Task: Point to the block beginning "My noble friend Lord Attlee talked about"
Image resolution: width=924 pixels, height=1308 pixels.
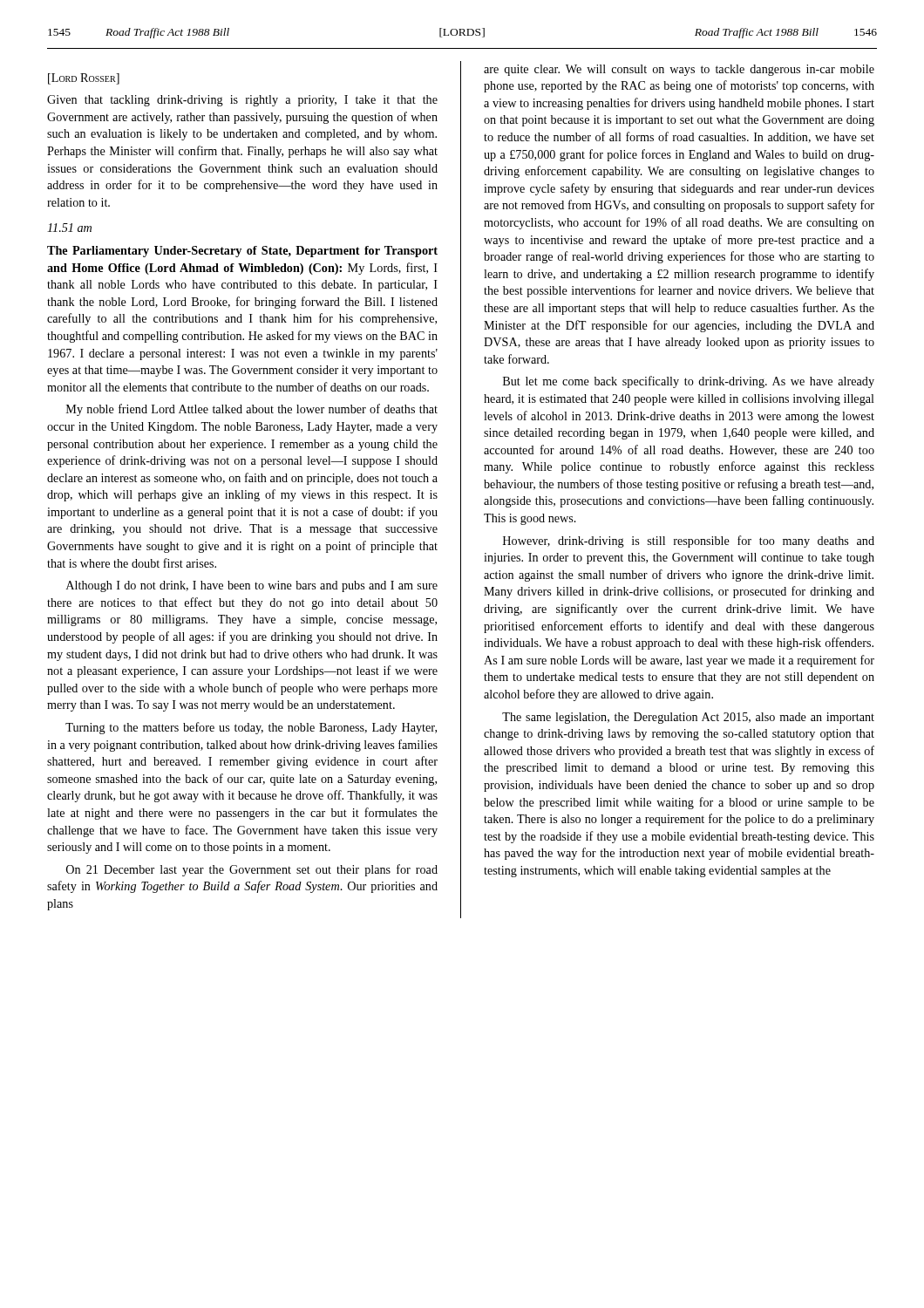Action: [242, 487]
